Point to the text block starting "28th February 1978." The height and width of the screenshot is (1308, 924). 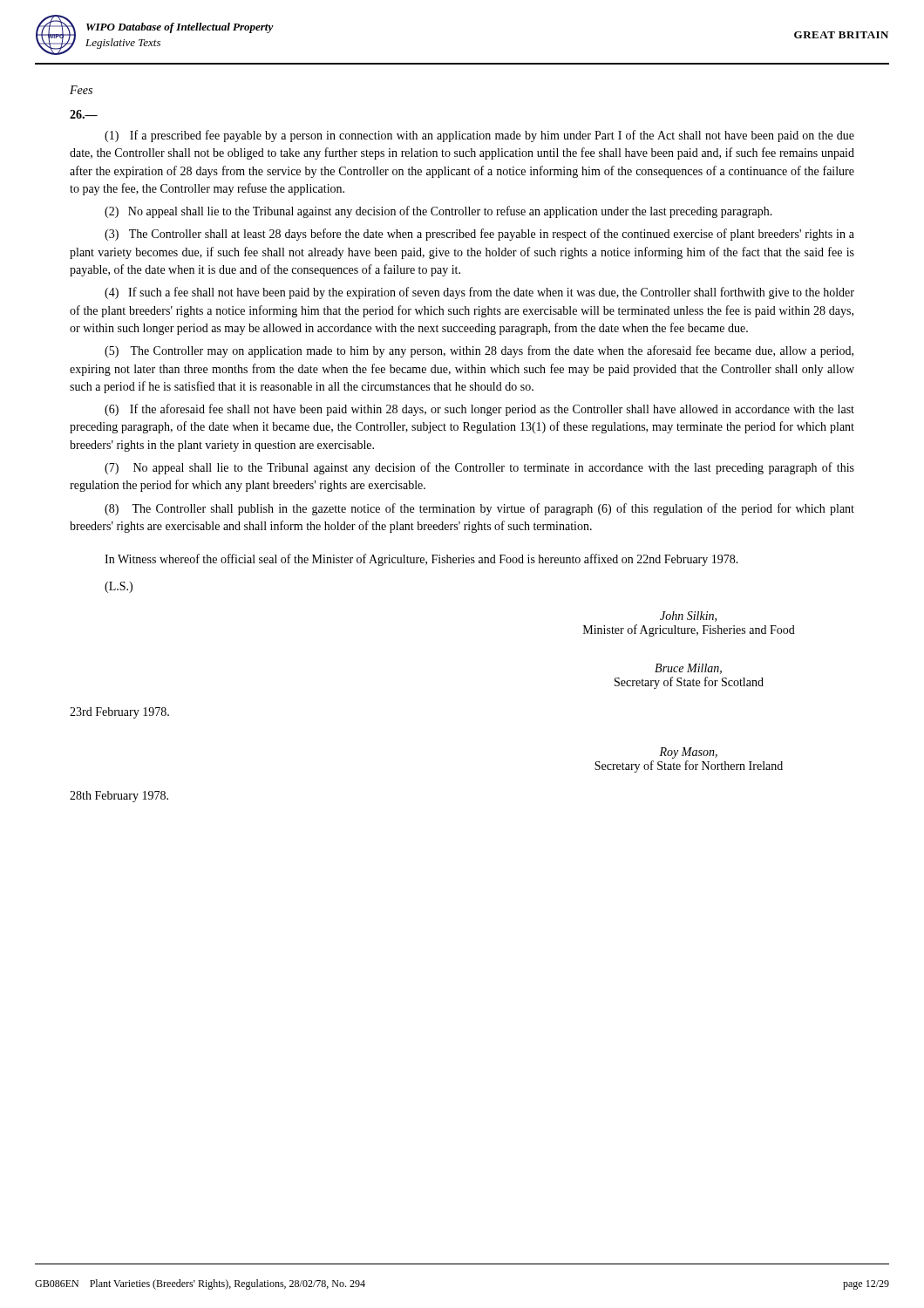tap(119, 795)
